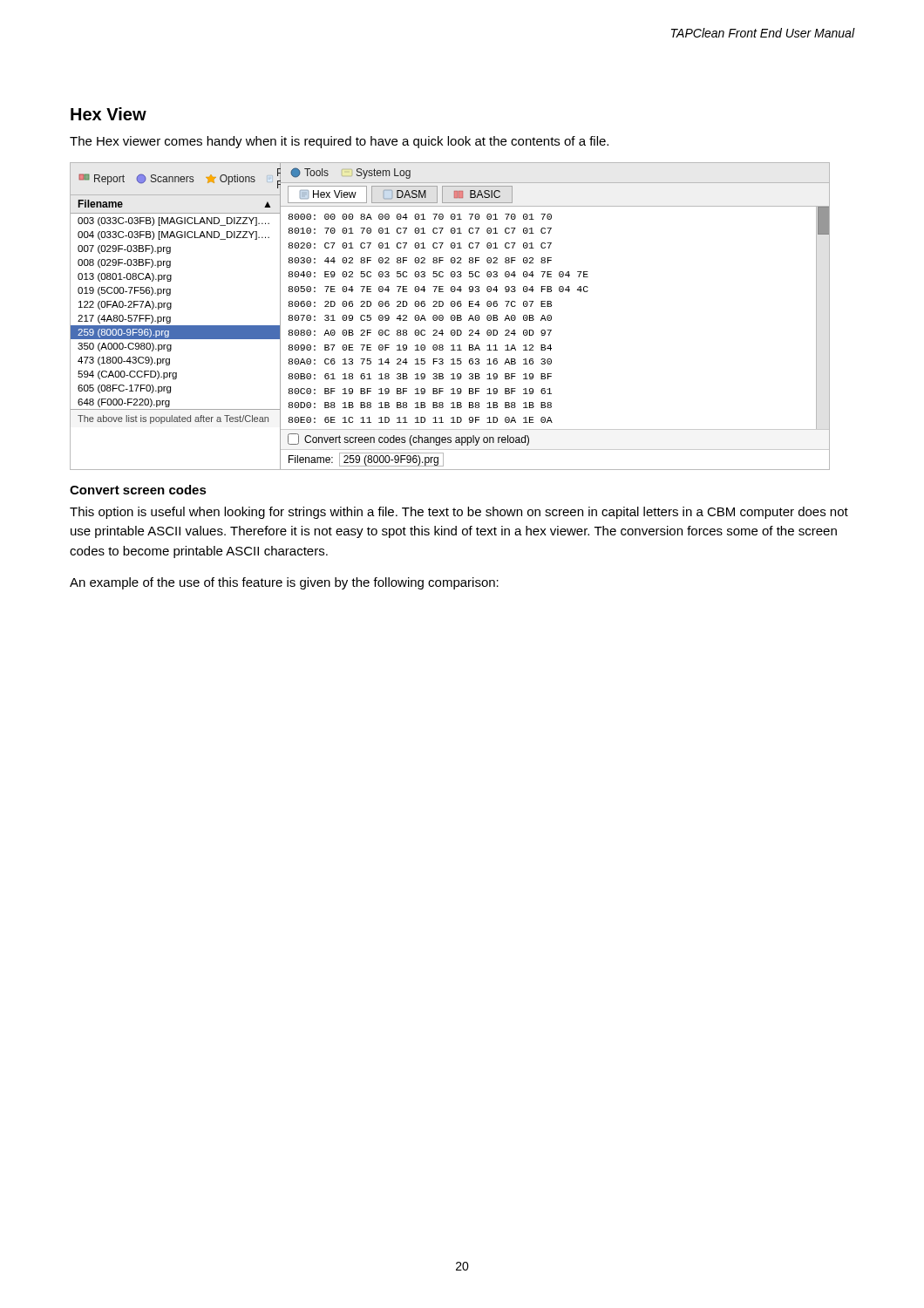924x1308 pixels.
Task: Click on the section header that reads "Convert screen codes"
Action: pyautogui.click(x=138, y=489)
